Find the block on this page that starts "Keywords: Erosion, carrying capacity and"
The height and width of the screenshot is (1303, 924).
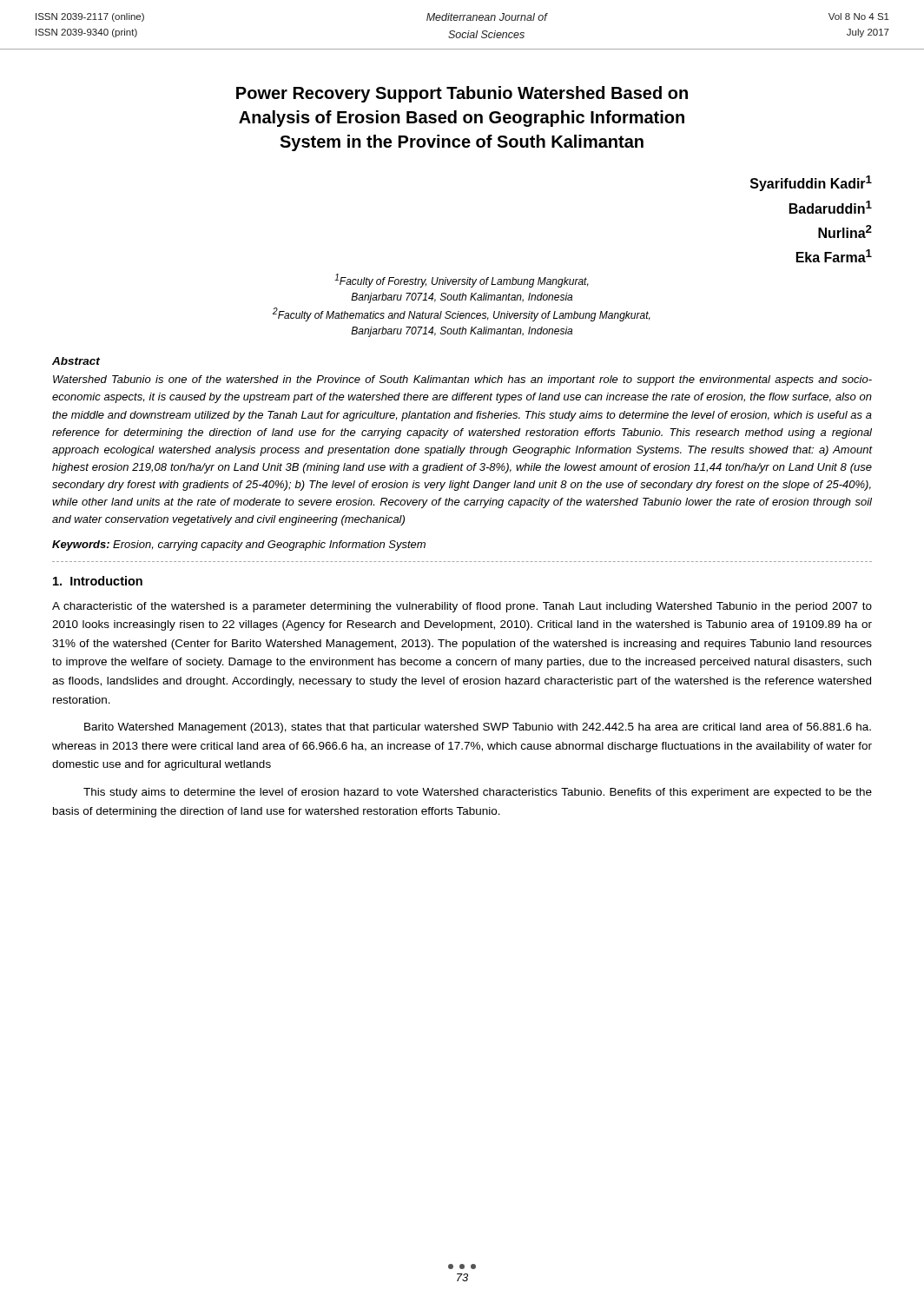[x=239, y=544]
